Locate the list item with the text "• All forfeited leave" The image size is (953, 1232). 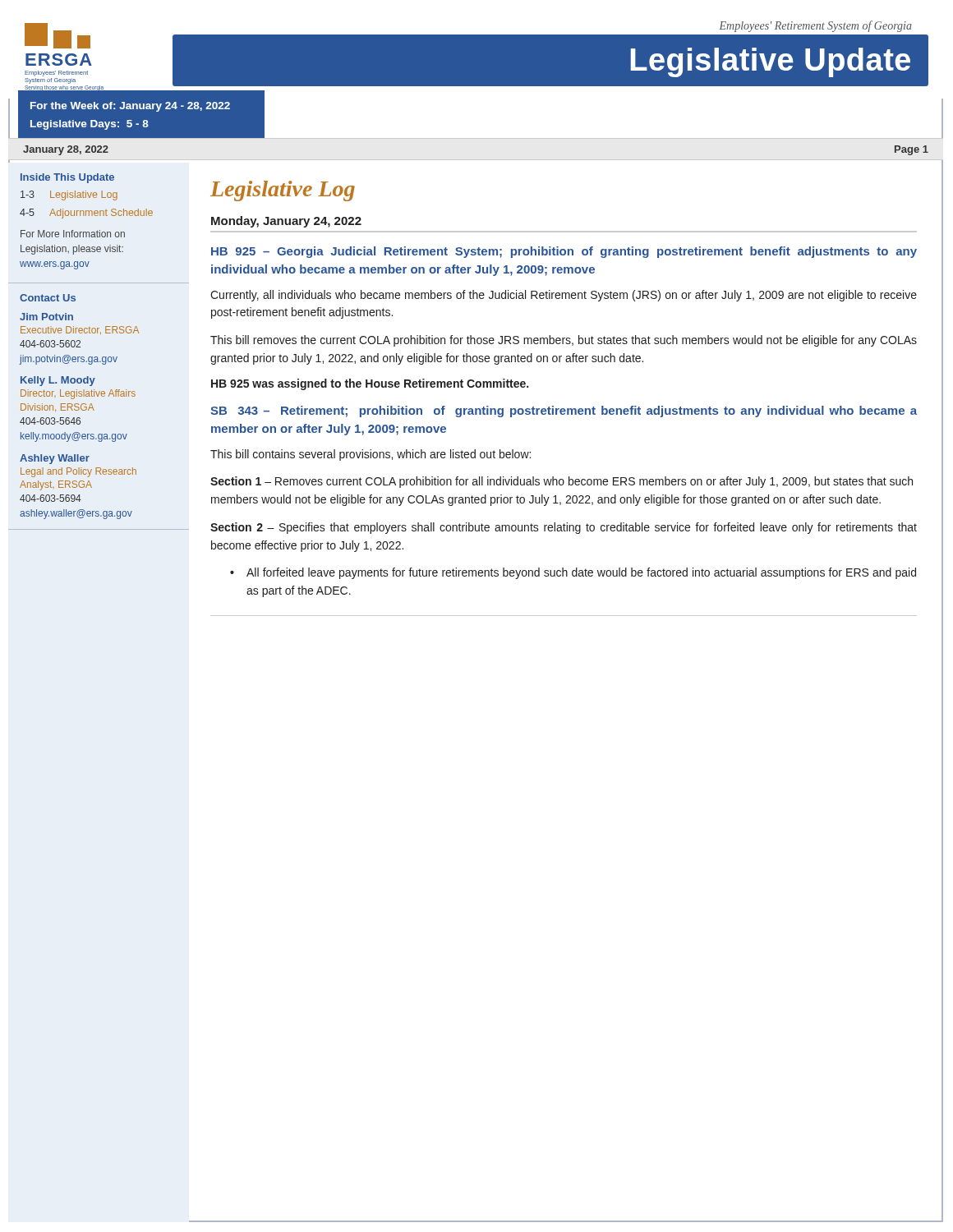pos(573,582)
